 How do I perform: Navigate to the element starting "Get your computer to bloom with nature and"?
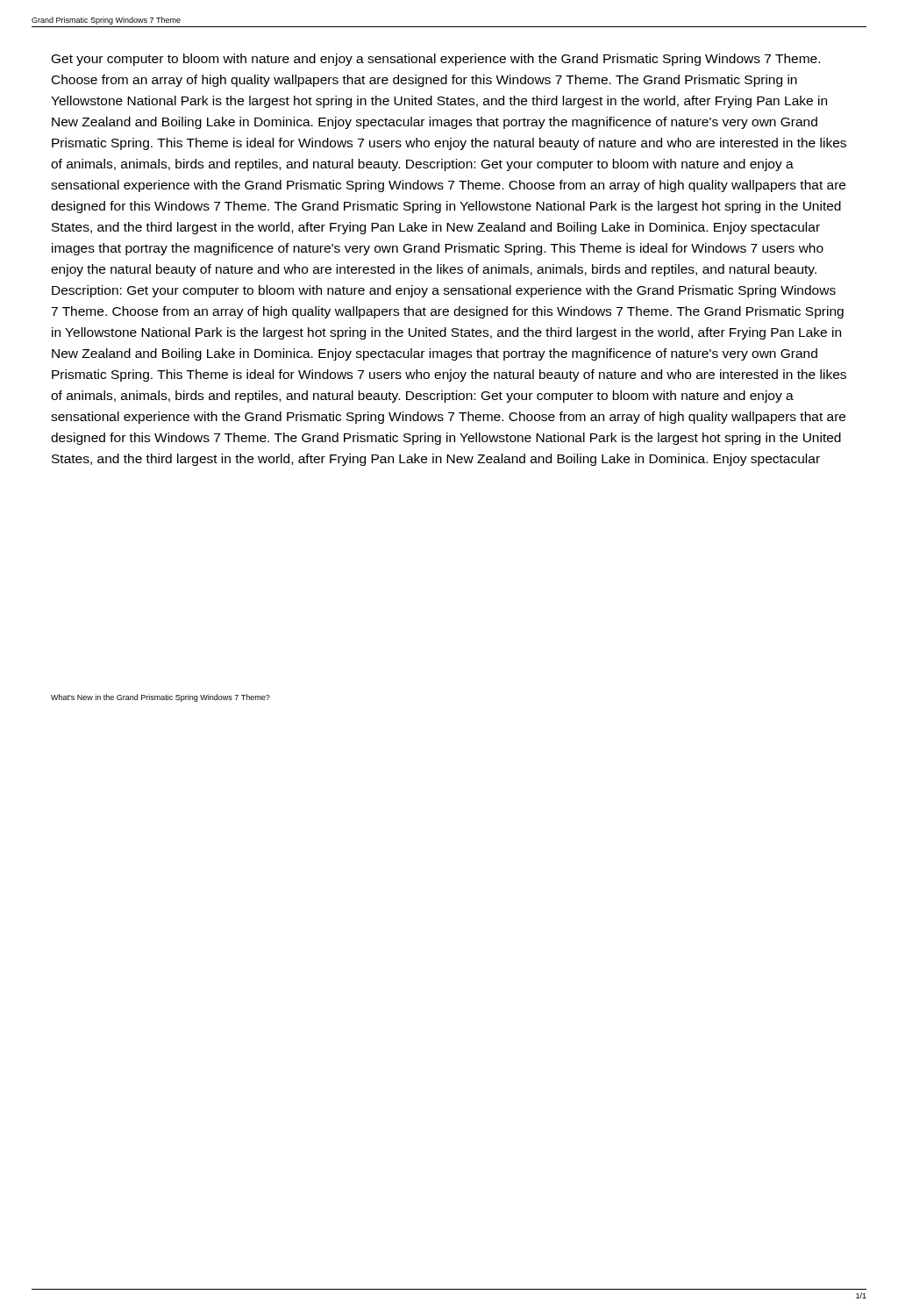coord(449,259)
